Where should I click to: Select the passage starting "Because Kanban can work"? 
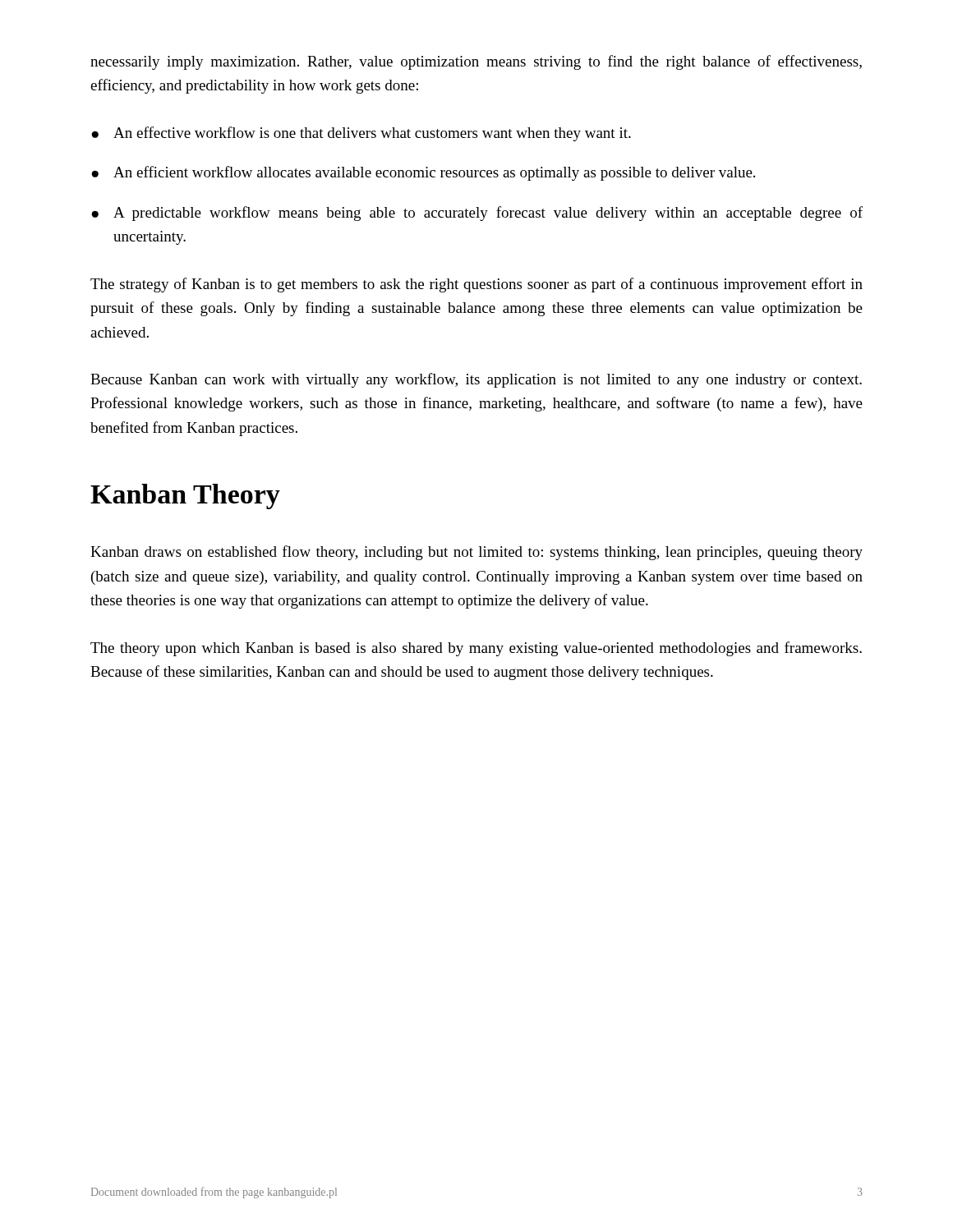click(x=476, y=403)
